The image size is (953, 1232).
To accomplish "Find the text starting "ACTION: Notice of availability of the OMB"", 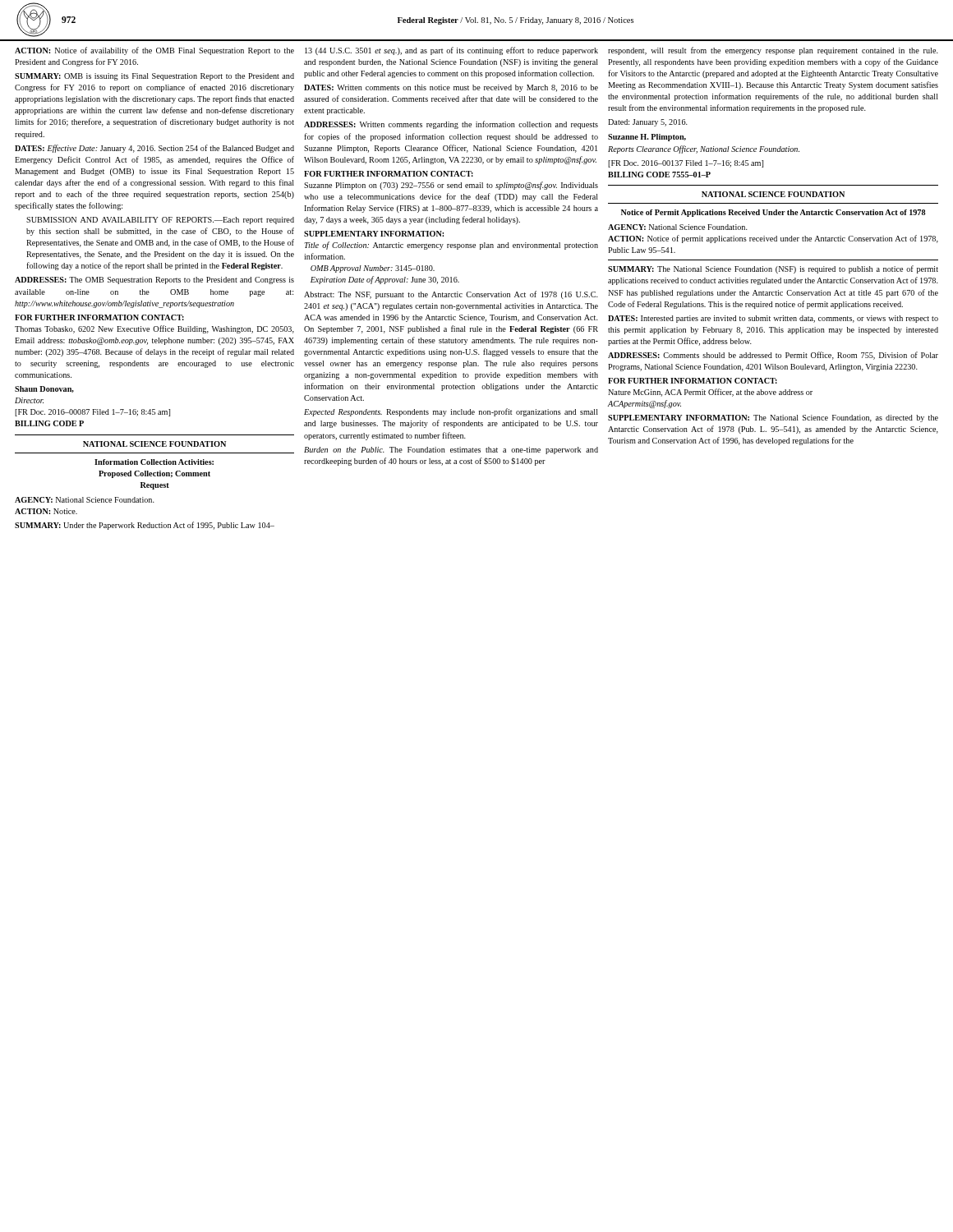I will tap(154, 56).
